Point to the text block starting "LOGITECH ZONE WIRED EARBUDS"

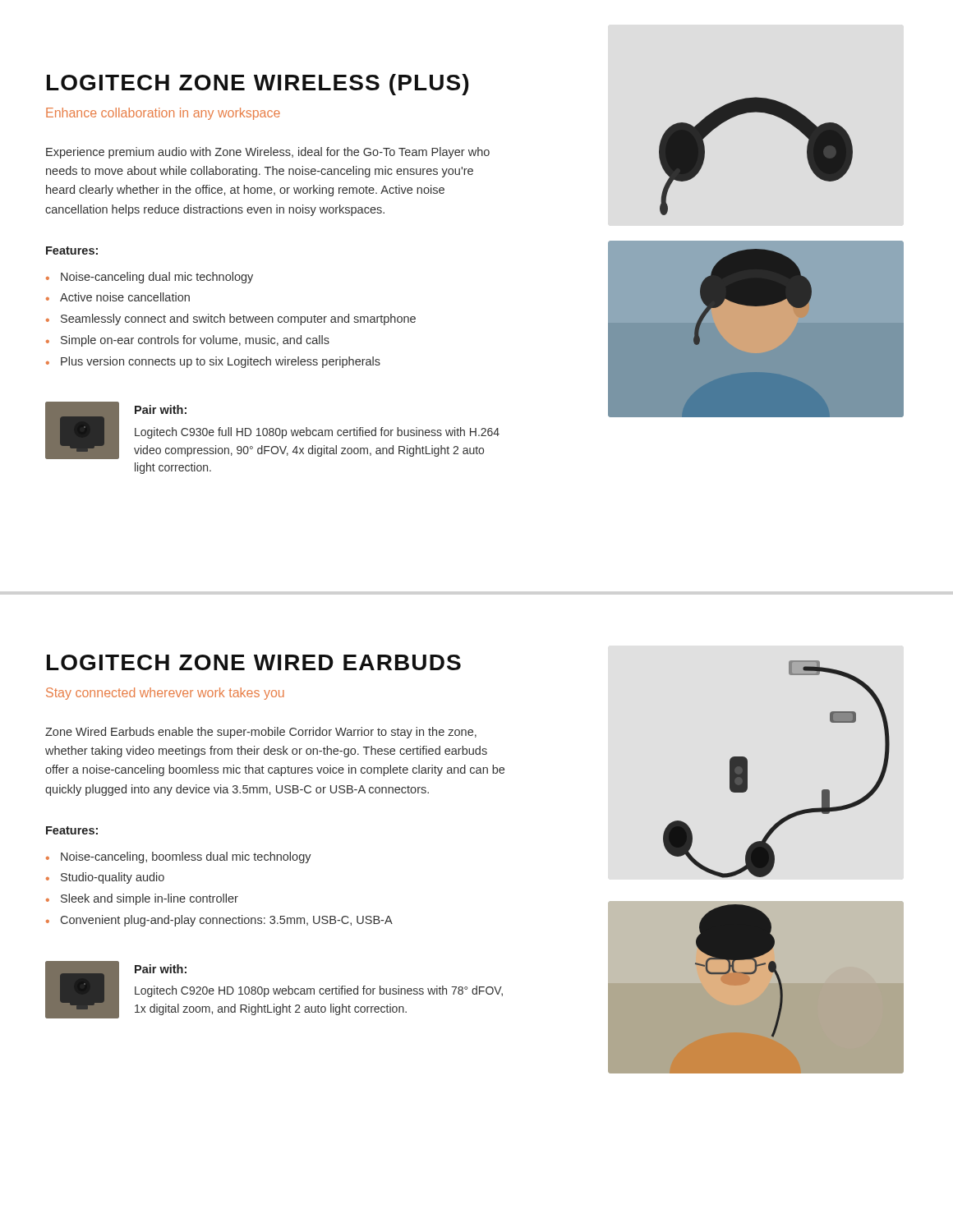[x=254, y=662]
